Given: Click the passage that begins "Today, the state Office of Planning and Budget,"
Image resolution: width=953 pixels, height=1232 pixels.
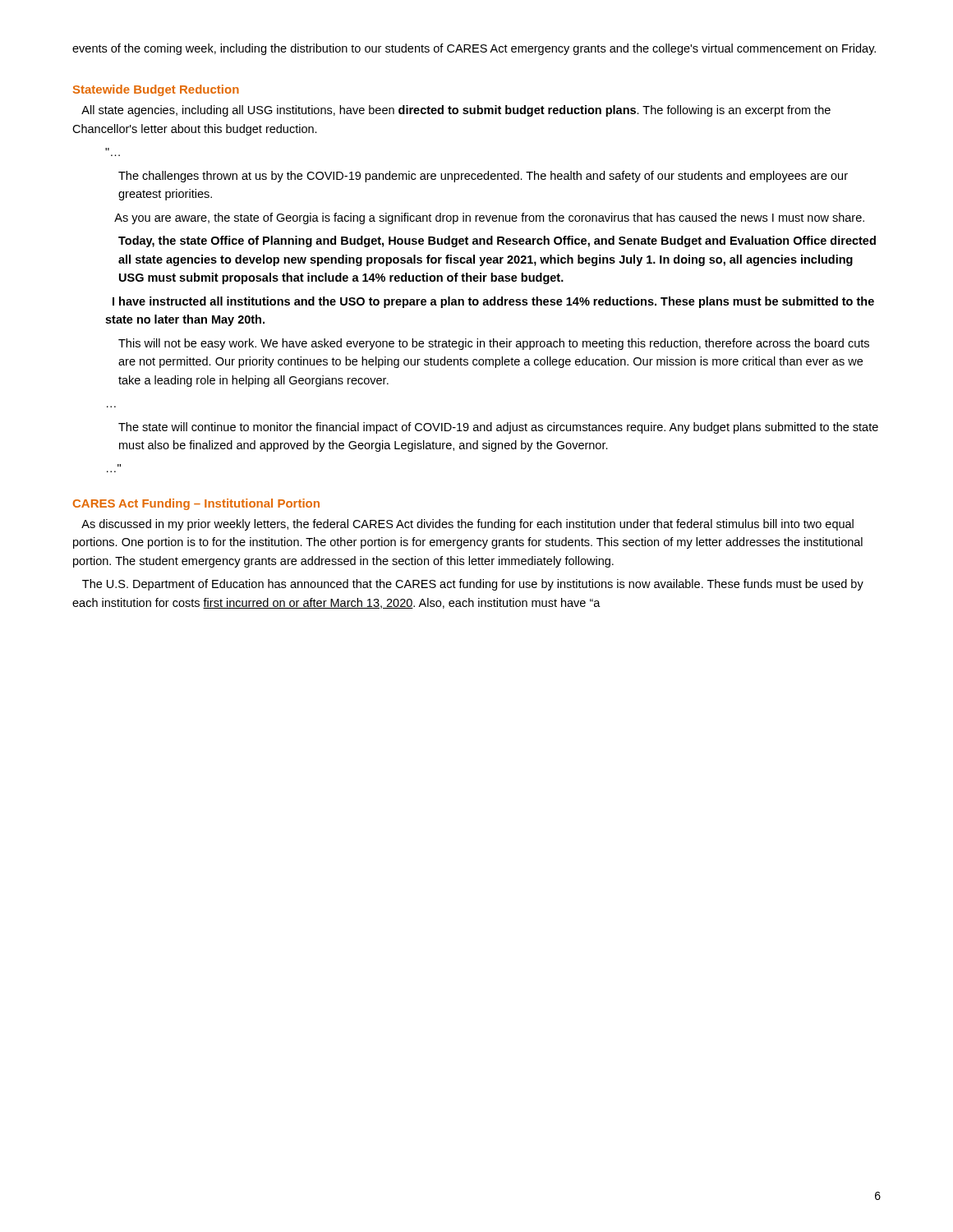Looking at the screenshot, I should tap(497, 259).
